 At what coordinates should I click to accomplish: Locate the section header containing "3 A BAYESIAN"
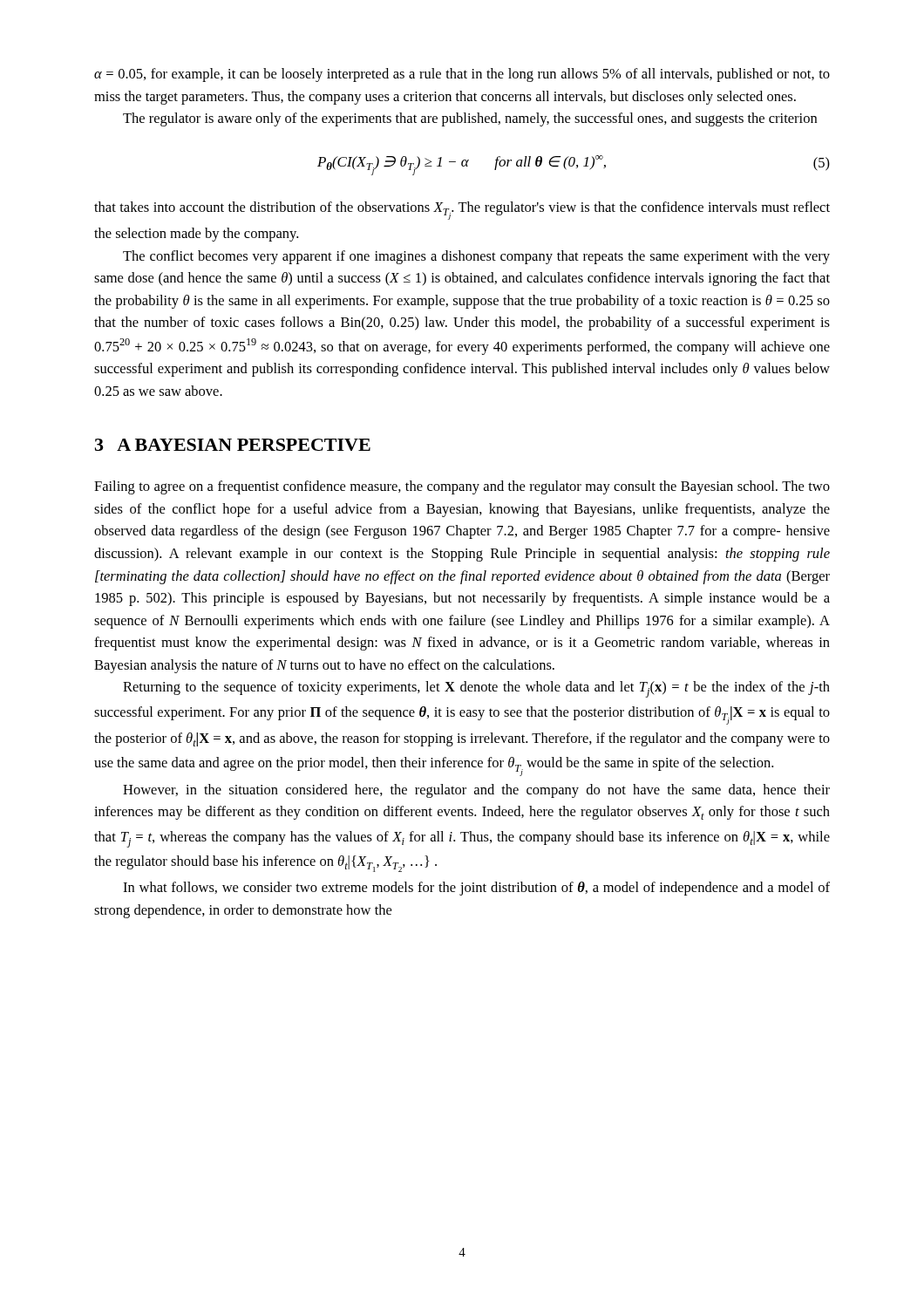pyautogui.click(x=233, y=445)
